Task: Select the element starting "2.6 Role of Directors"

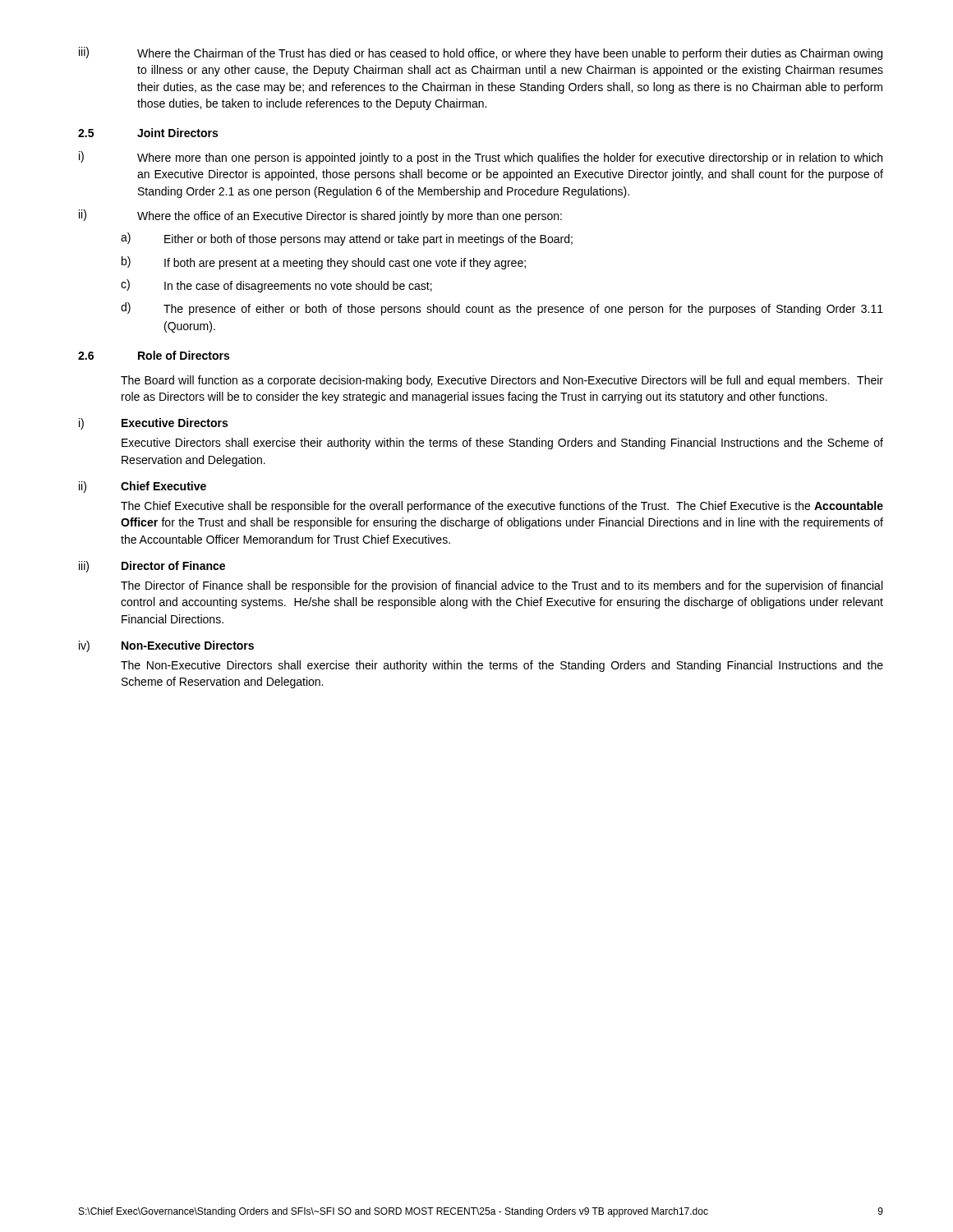Action: click(x=154, y=355)
